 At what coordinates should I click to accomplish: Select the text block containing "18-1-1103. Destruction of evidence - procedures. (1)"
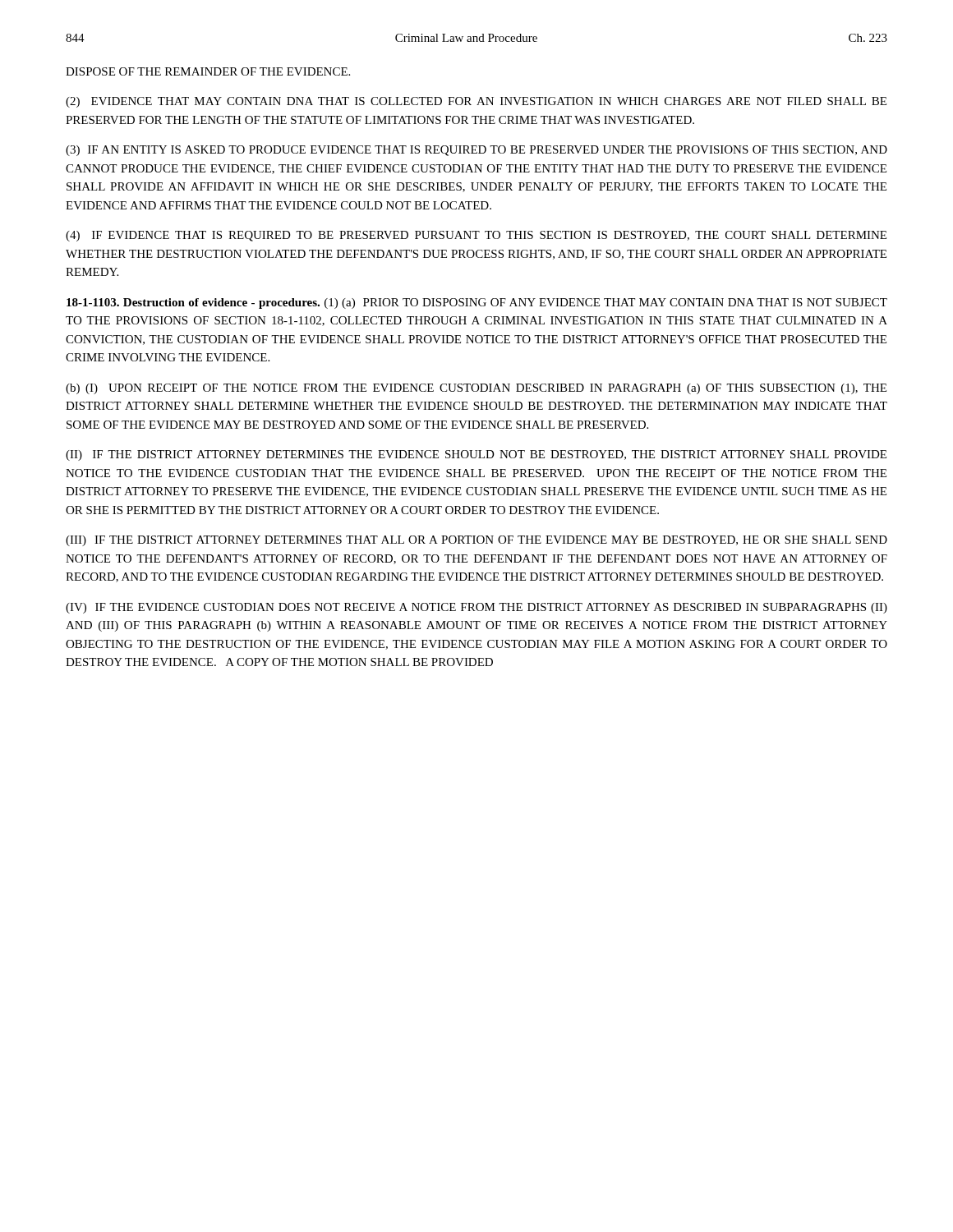point(476,330)
